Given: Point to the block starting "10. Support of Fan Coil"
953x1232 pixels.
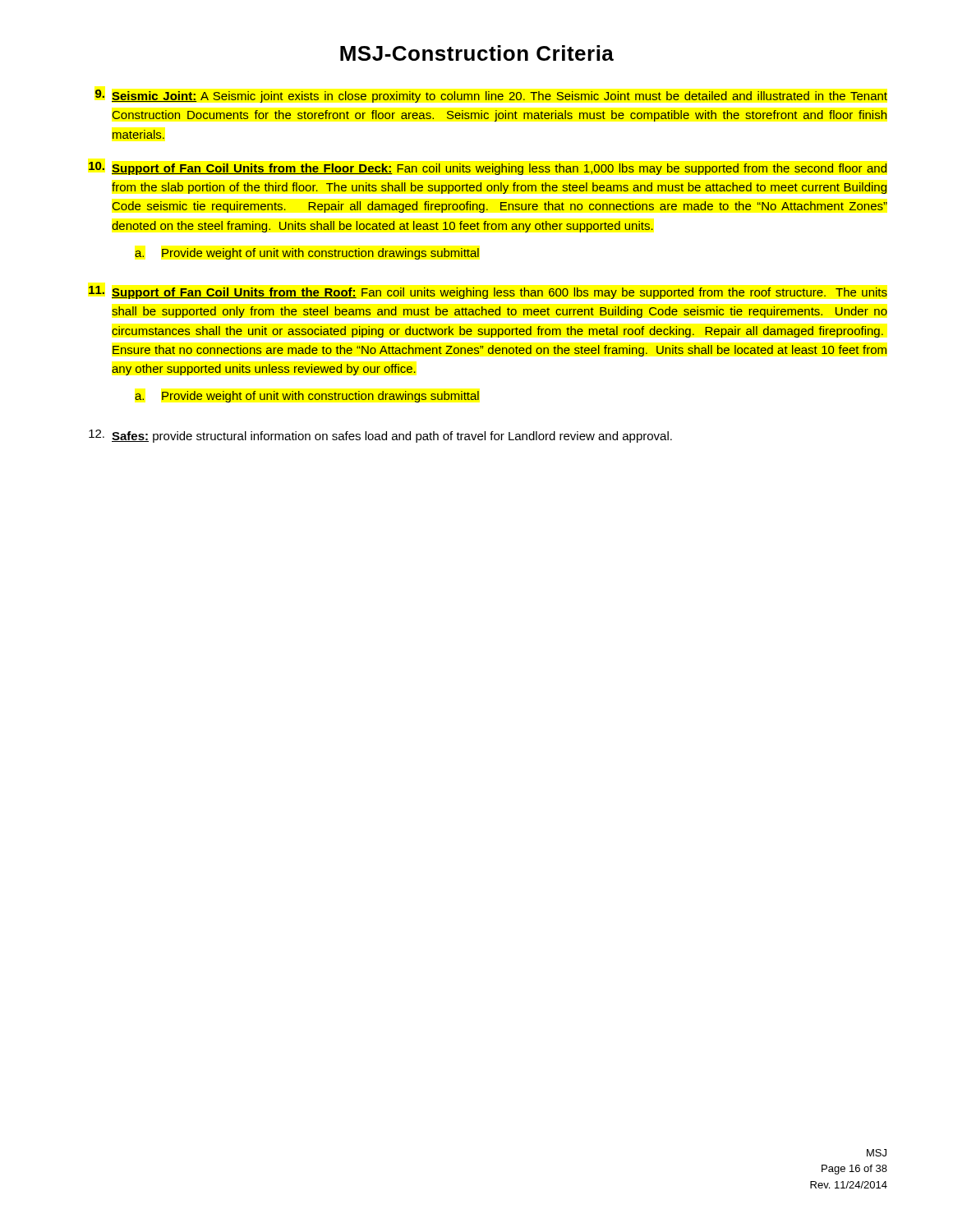Looking at the screenshot, I should tap(476, 216).
